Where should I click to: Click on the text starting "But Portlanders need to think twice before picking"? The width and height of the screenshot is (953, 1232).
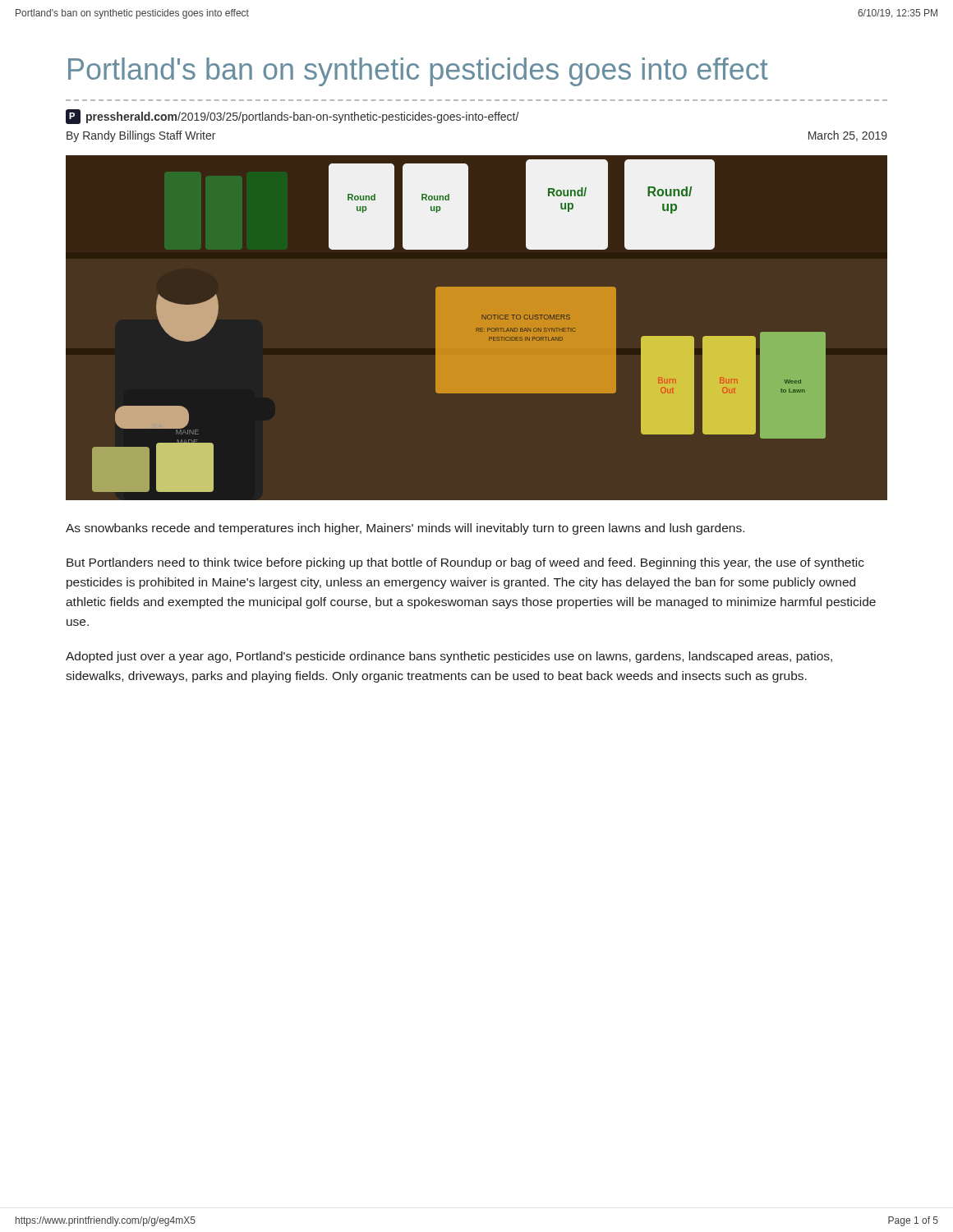tap(476, 592)
